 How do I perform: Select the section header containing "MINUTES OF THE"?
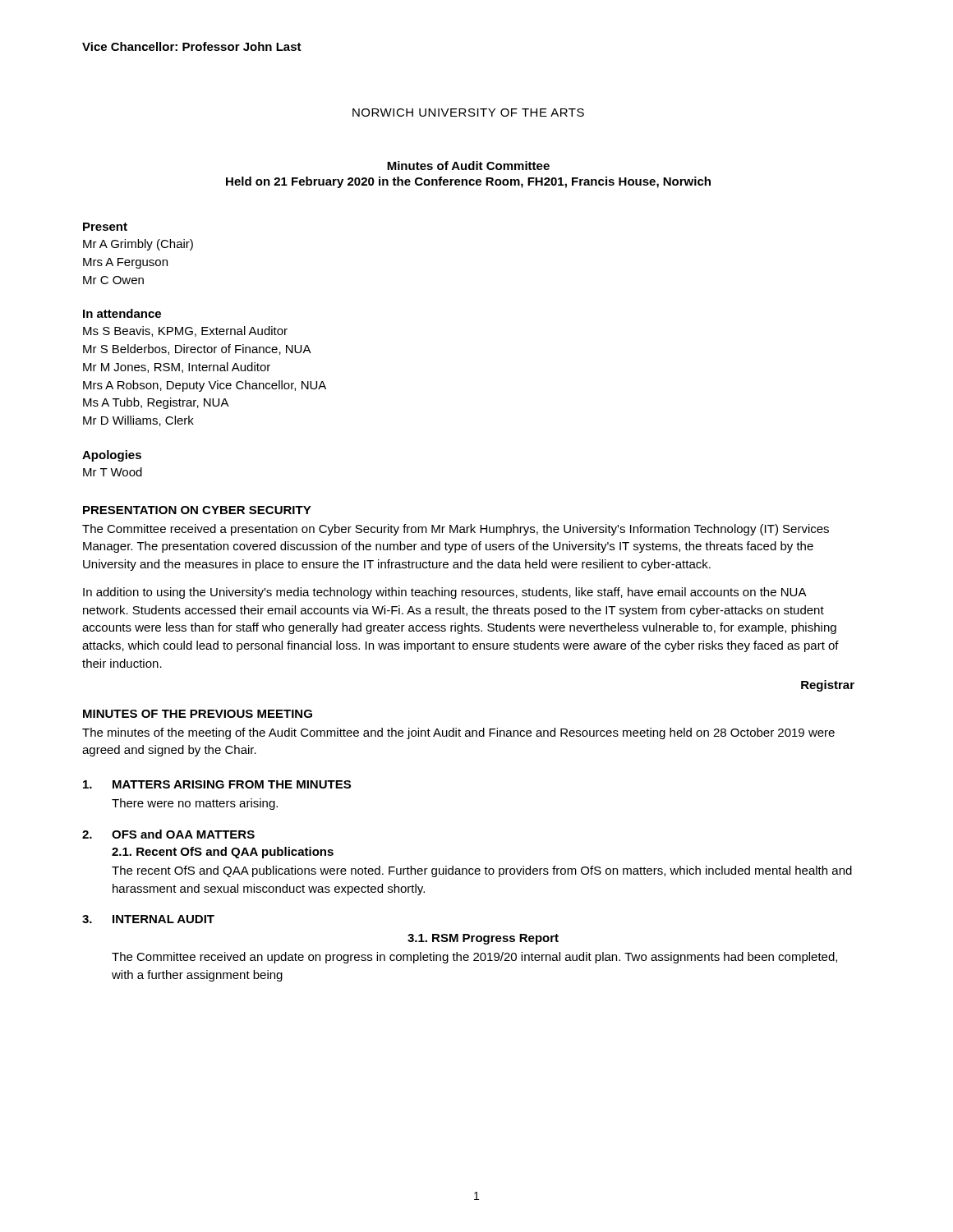198,713
